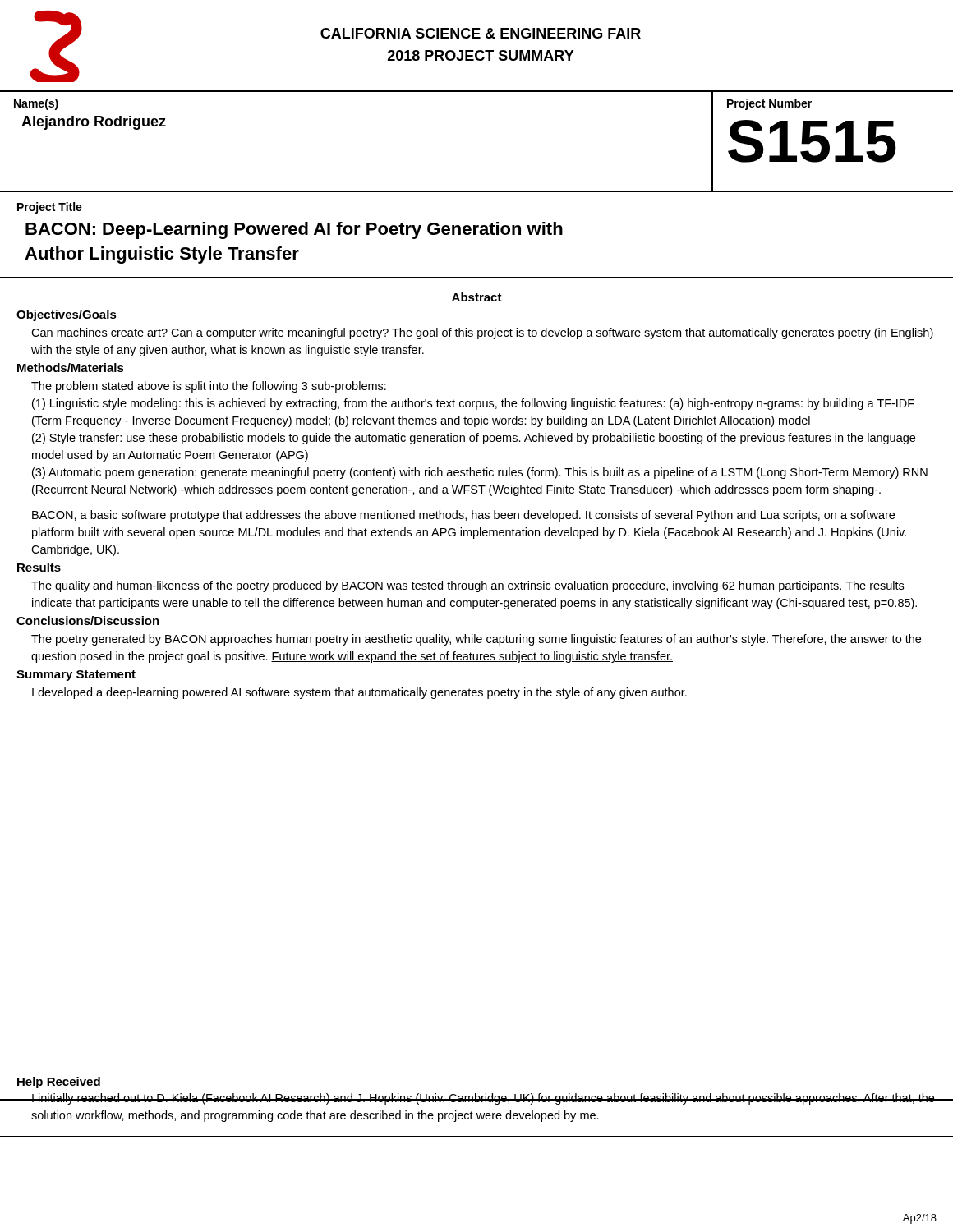Locate the text that says "Project Number S1515"
This screenshot has width=953, height=1232.
pyautogui.click(x=833, y=136)
